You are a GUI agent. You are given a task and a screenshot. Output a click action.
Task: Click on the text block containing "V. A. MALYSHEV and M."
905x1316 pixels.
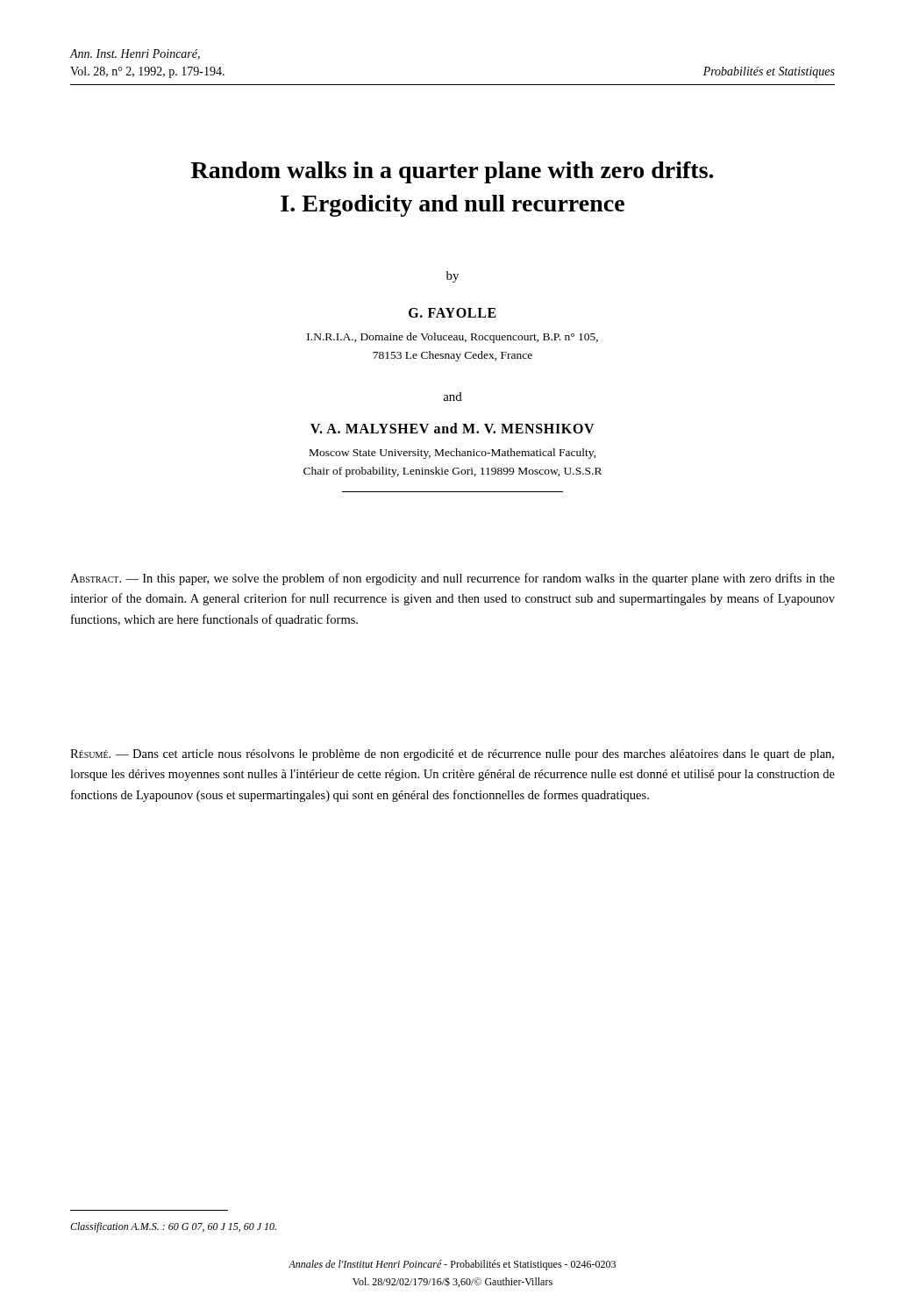point(452,451)
